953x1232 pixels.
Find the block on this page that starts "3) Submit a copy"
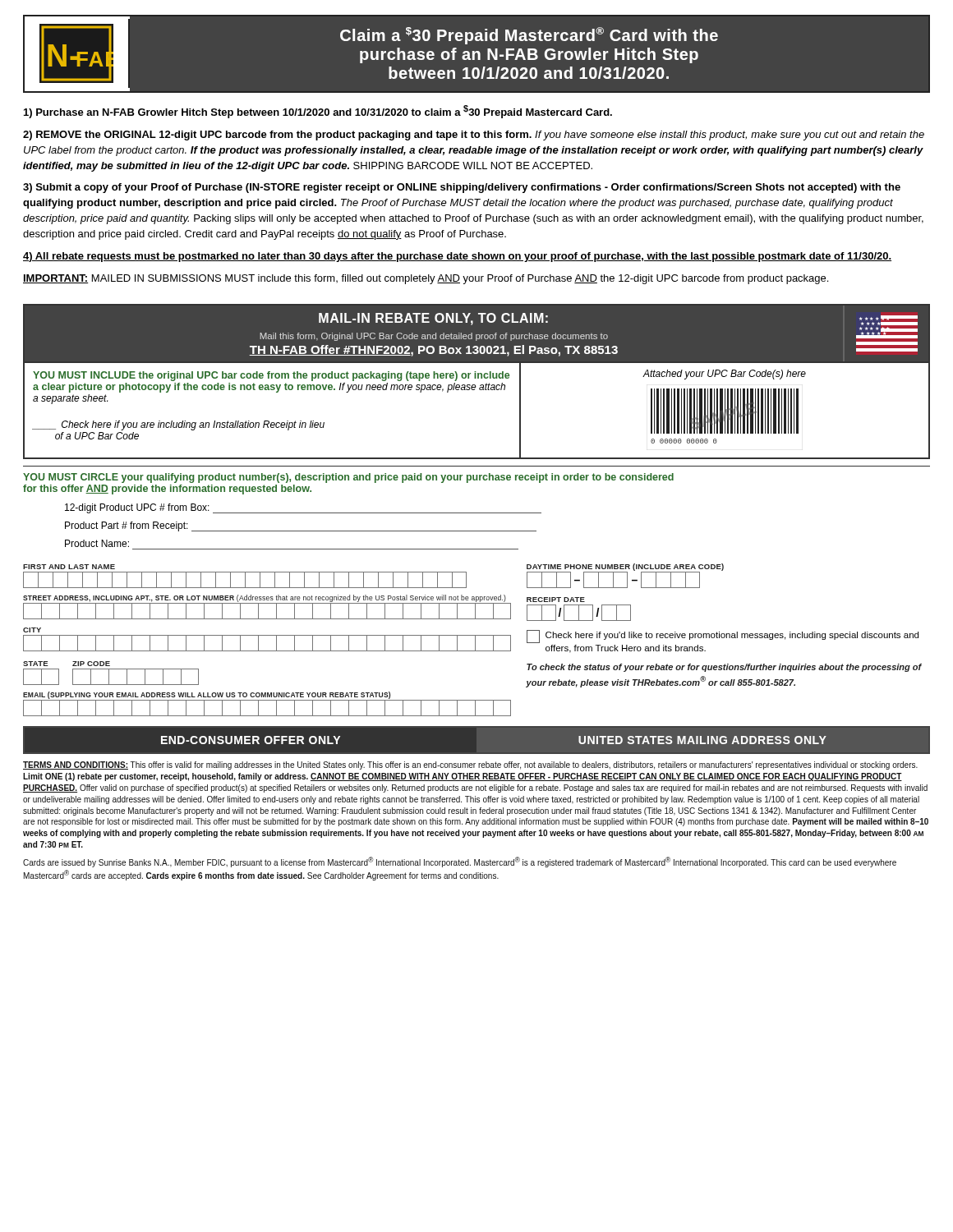tap(473, 210)
